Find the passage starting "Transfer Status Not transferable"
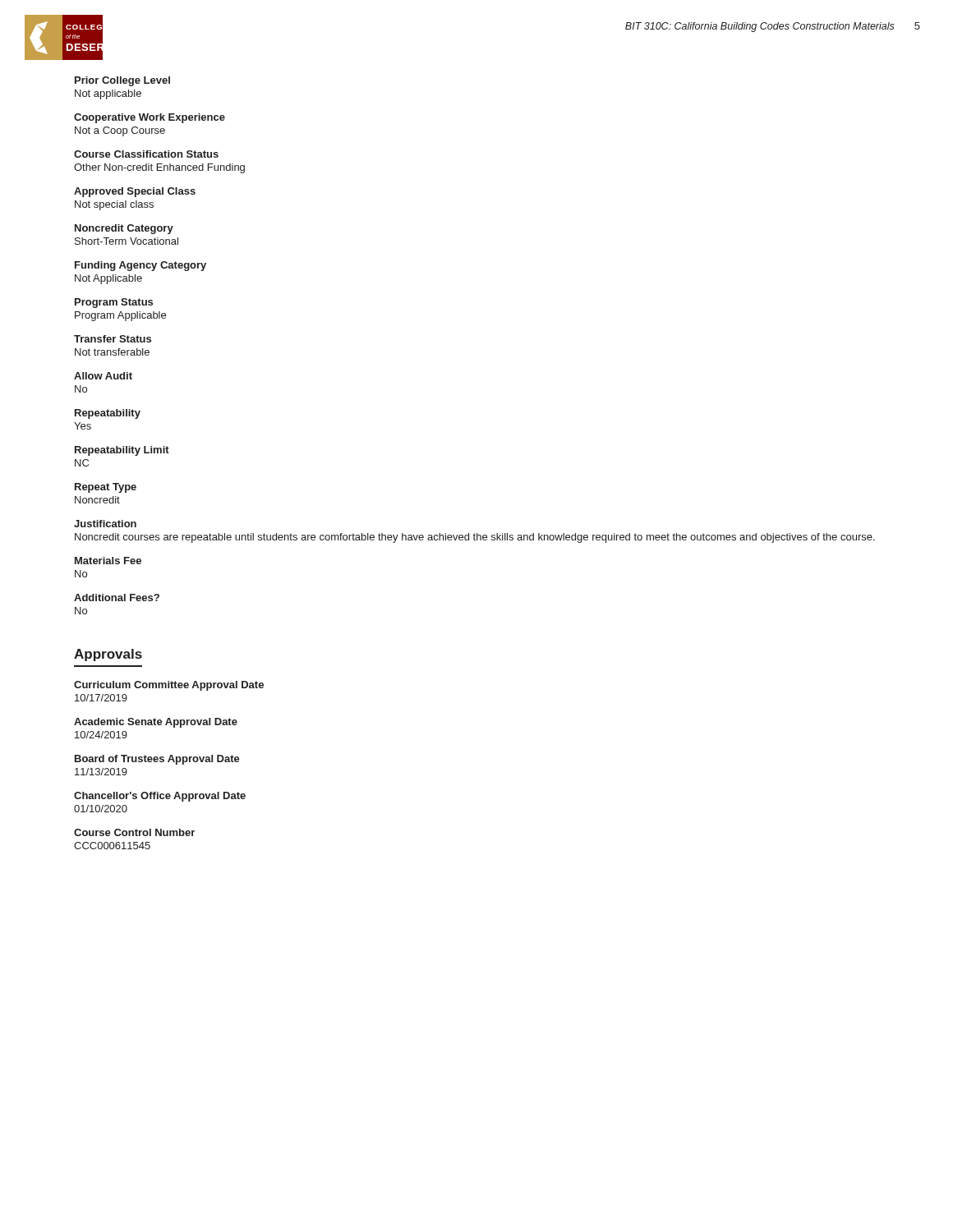953x1232 pixels. coord(113,339)
